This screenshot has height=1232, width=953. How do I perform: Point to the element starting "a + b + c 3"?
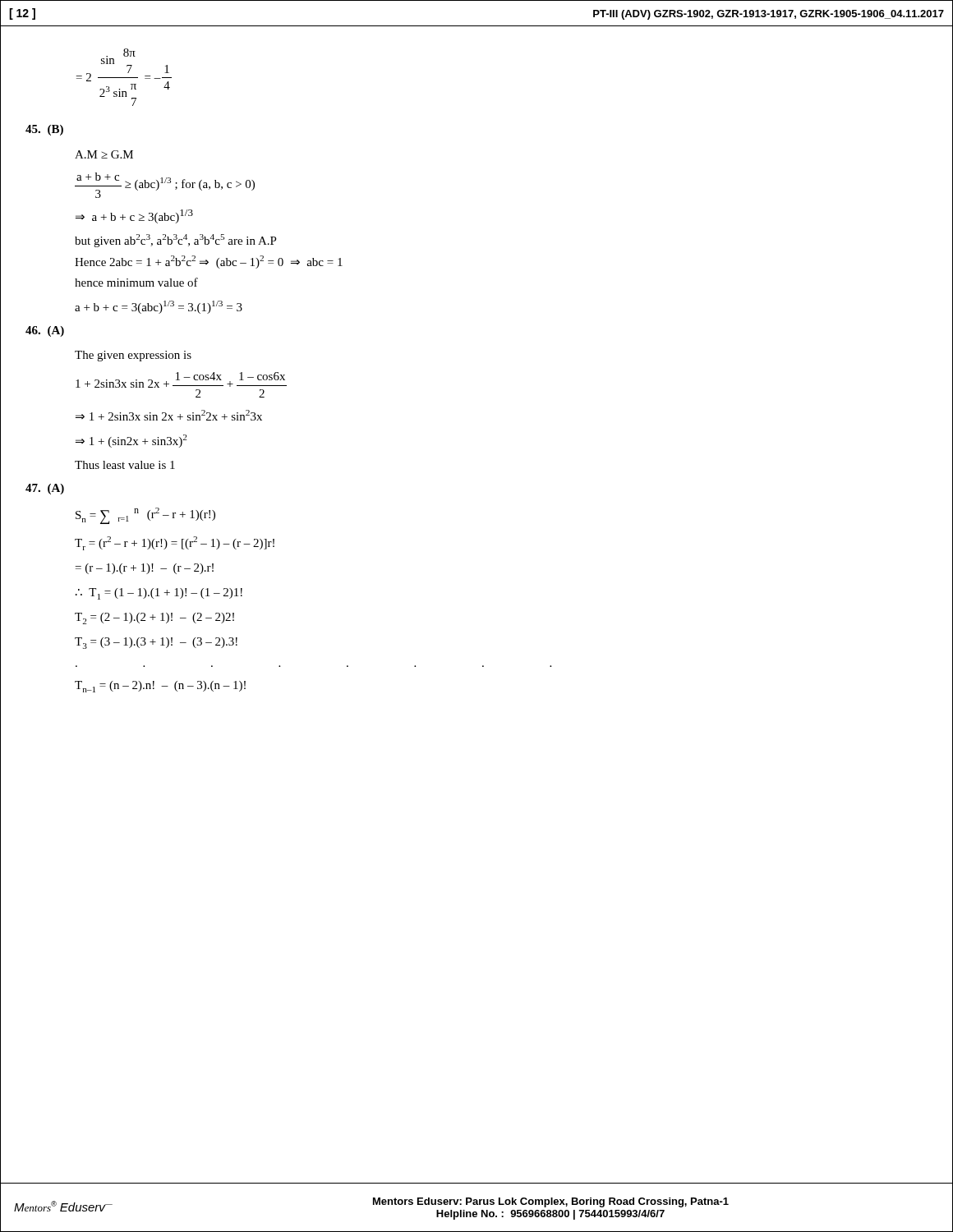(x=165, y=186)
